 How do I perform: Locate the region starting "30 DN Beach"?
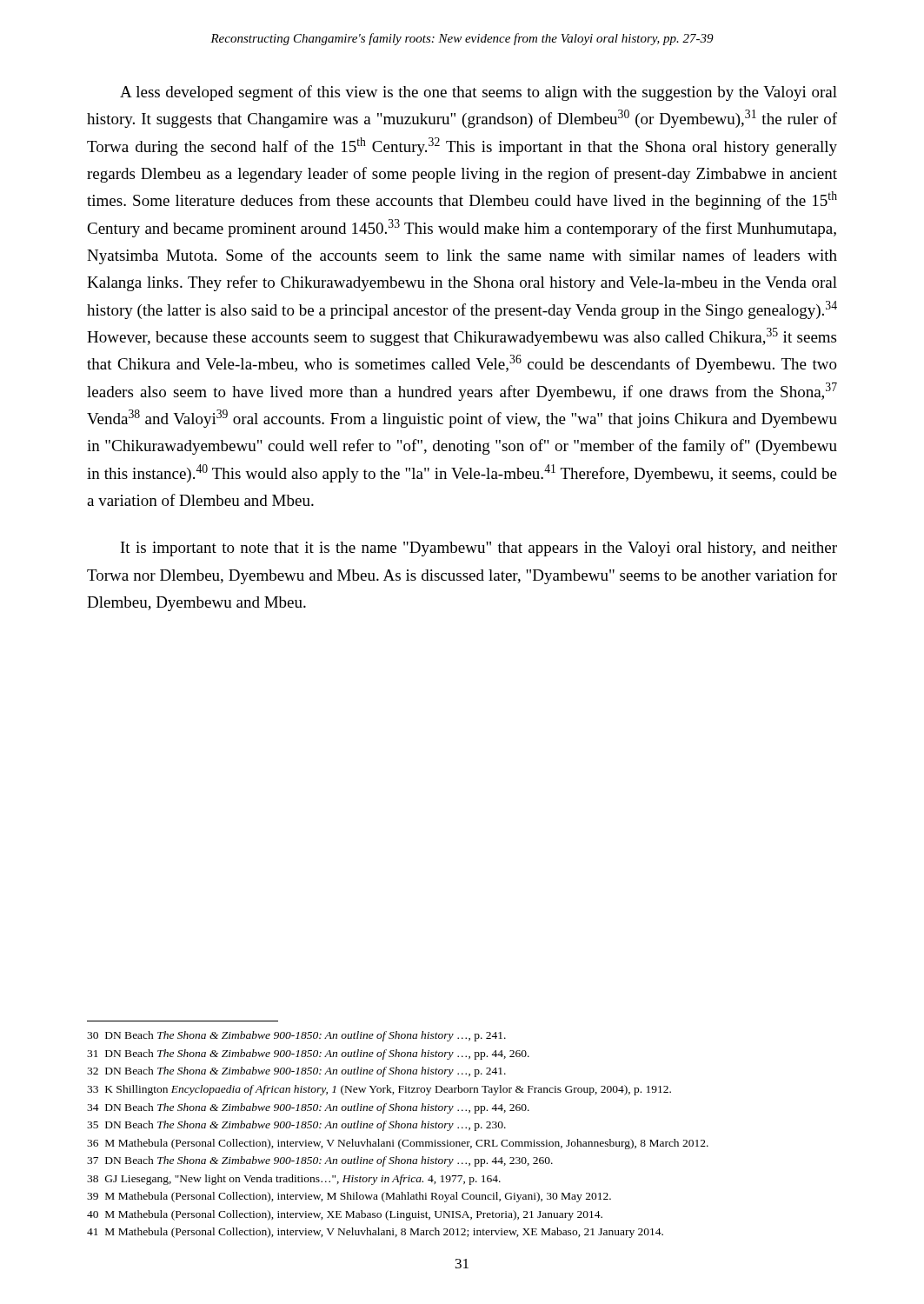pos(297,1035)
